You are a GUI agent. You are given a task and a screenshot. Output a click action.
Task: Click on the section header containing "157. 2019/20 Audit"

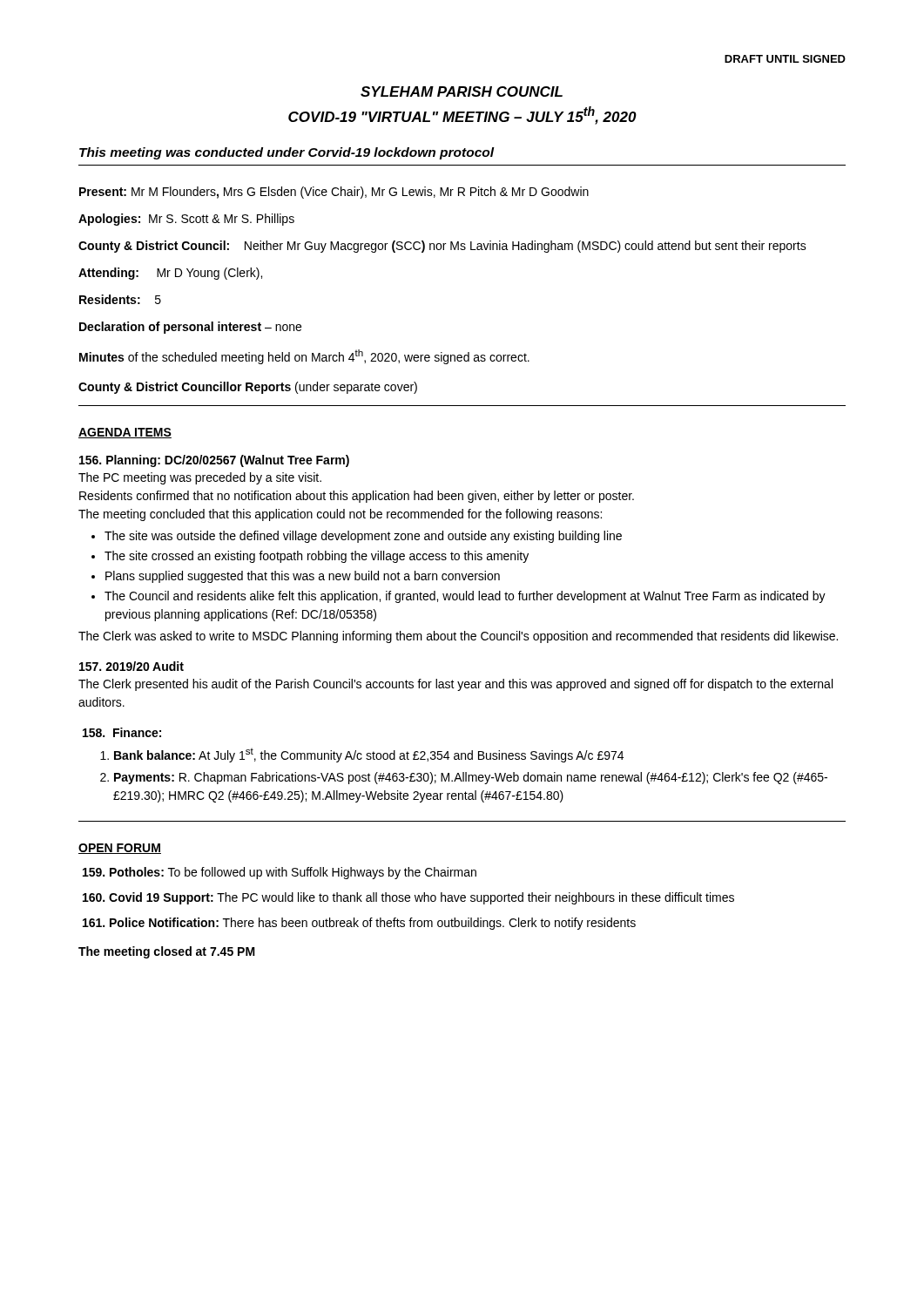click(x=131, y=667)
